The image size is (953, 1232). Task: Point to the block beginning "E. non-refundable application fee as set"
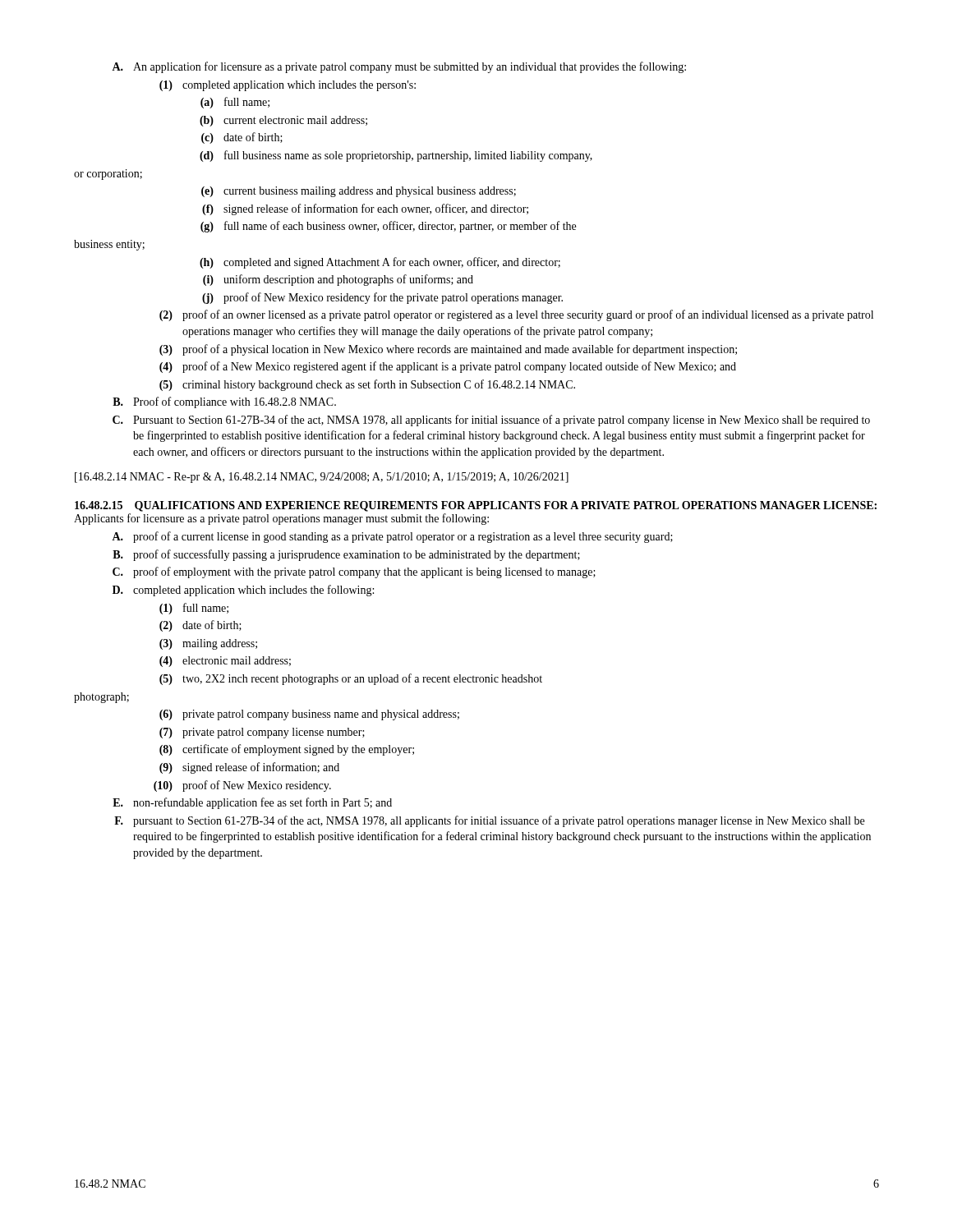pyautogui.click(x=252, y=803)
